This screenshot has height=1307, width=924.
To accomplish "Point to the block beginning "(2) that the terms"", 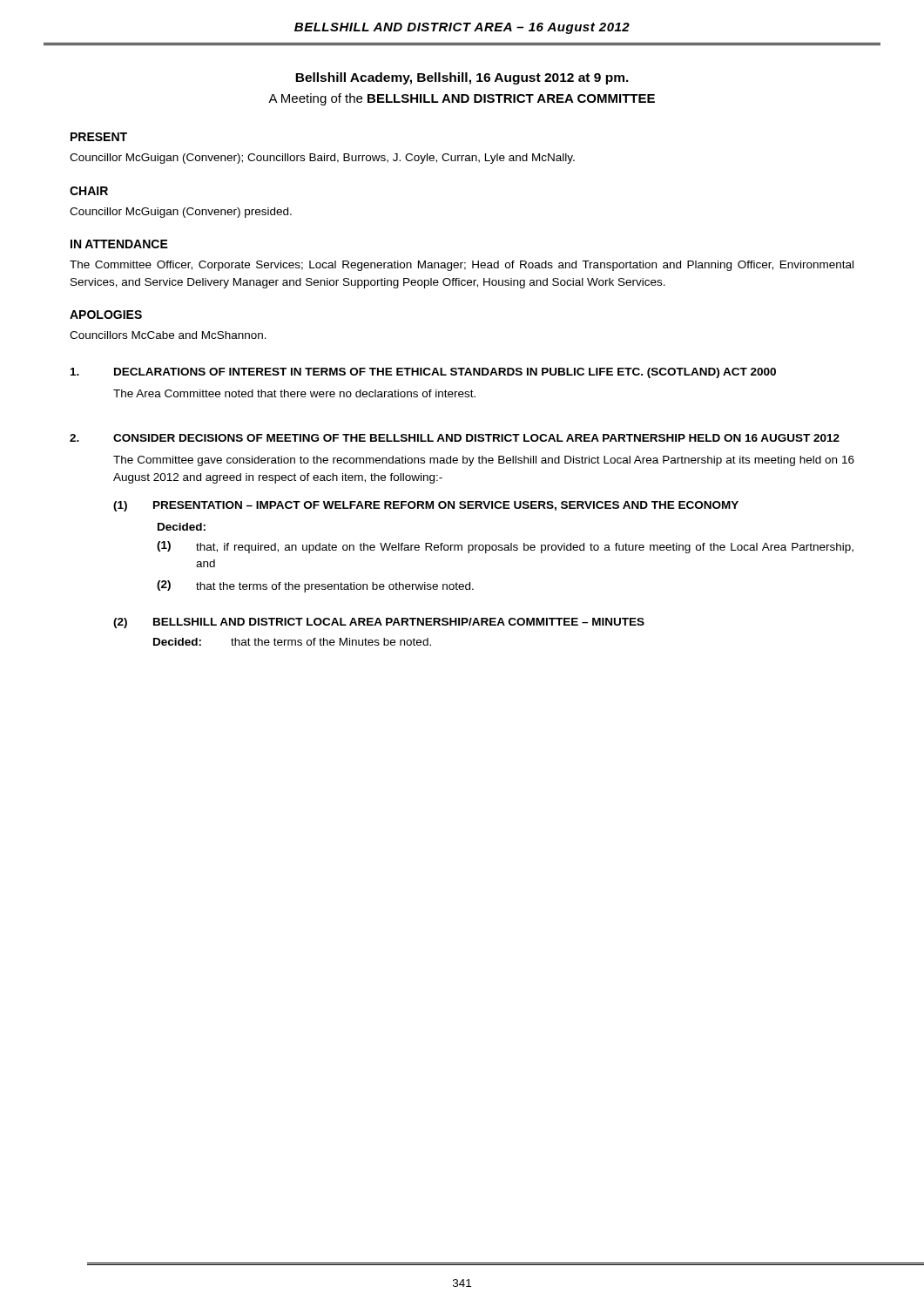I will (x=315, y=586).
